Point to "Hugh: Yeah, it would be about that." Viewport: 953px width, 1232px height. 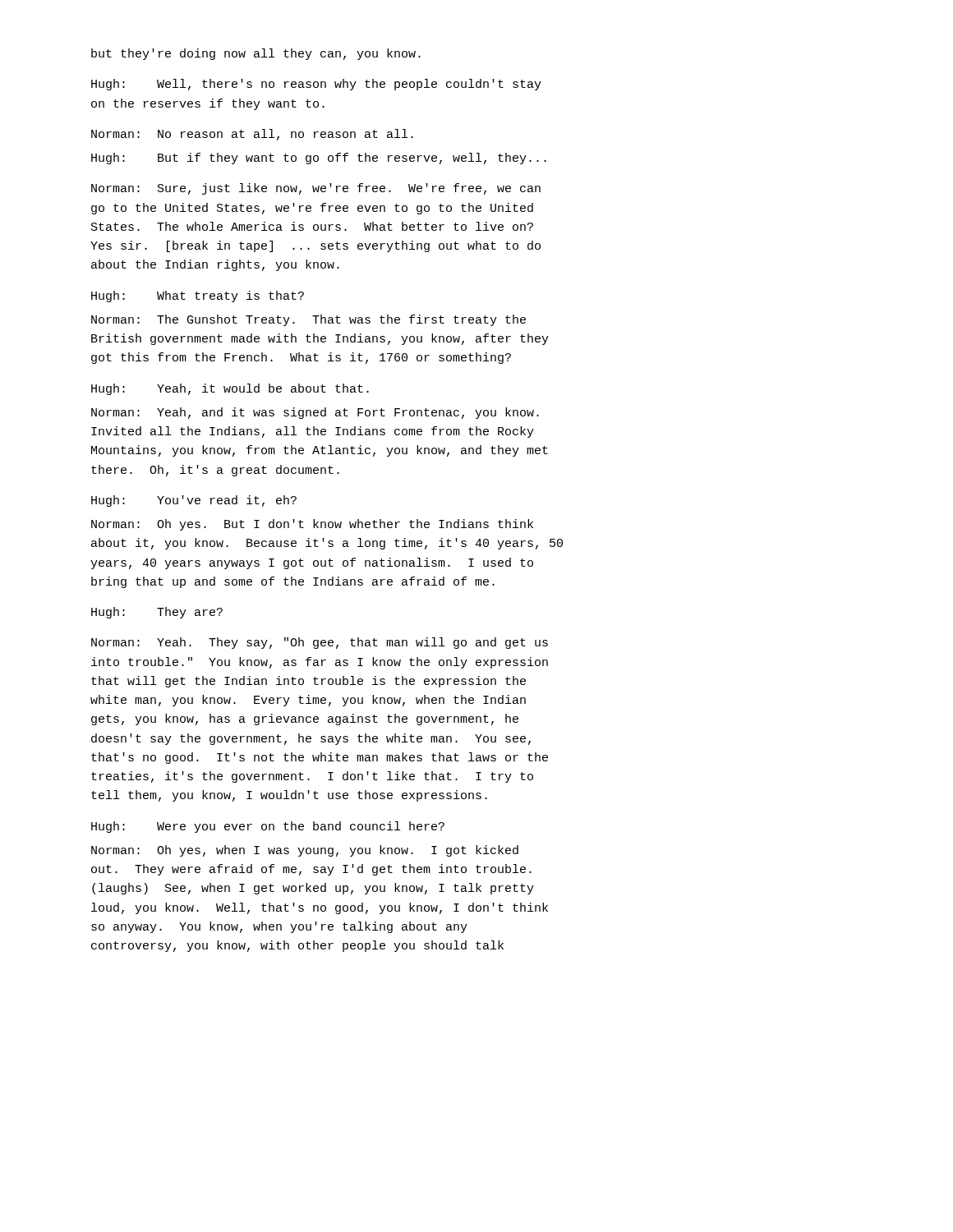pos(231,389)
